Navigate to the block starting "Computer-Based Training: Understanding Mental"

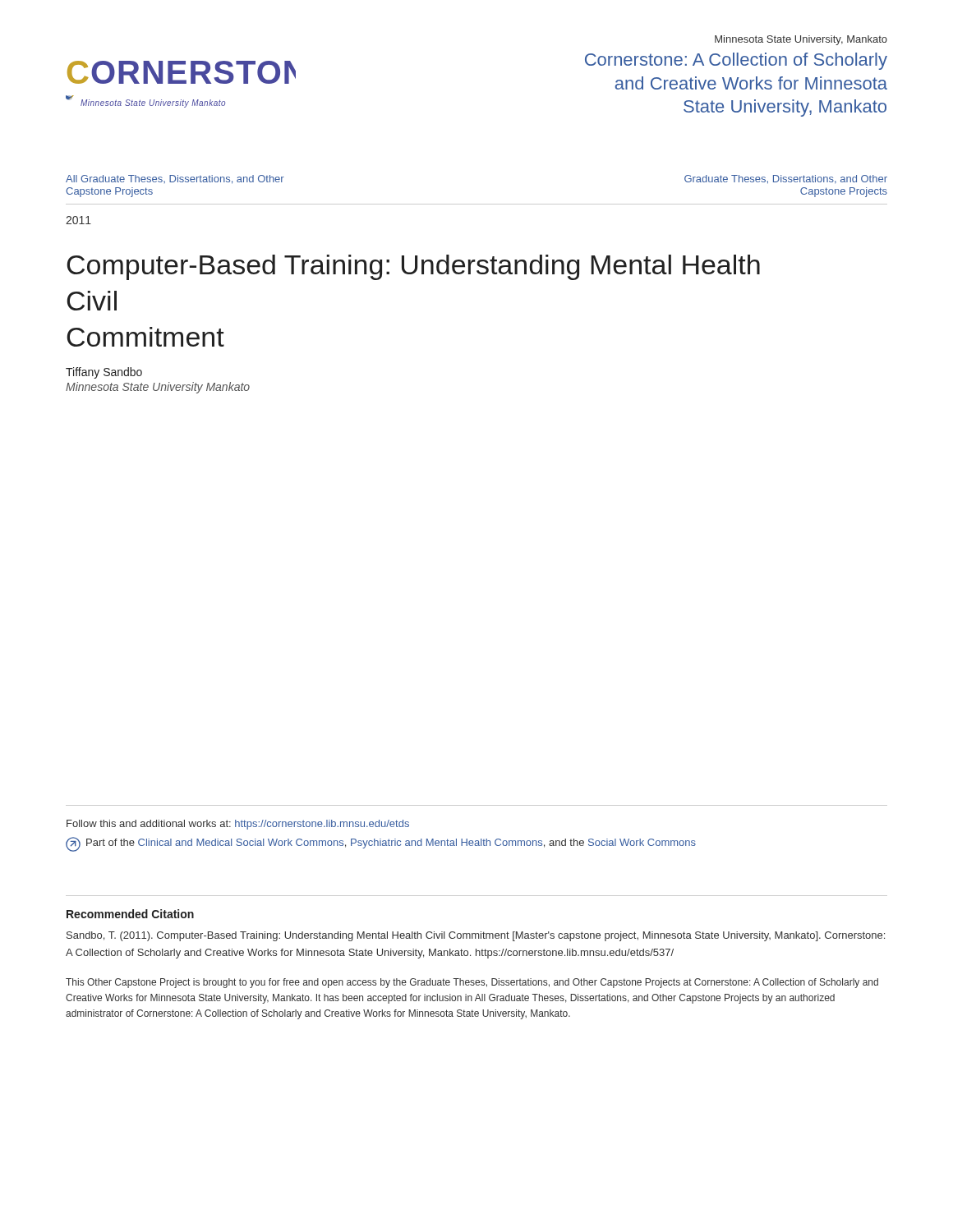click(x=413, y=267)
